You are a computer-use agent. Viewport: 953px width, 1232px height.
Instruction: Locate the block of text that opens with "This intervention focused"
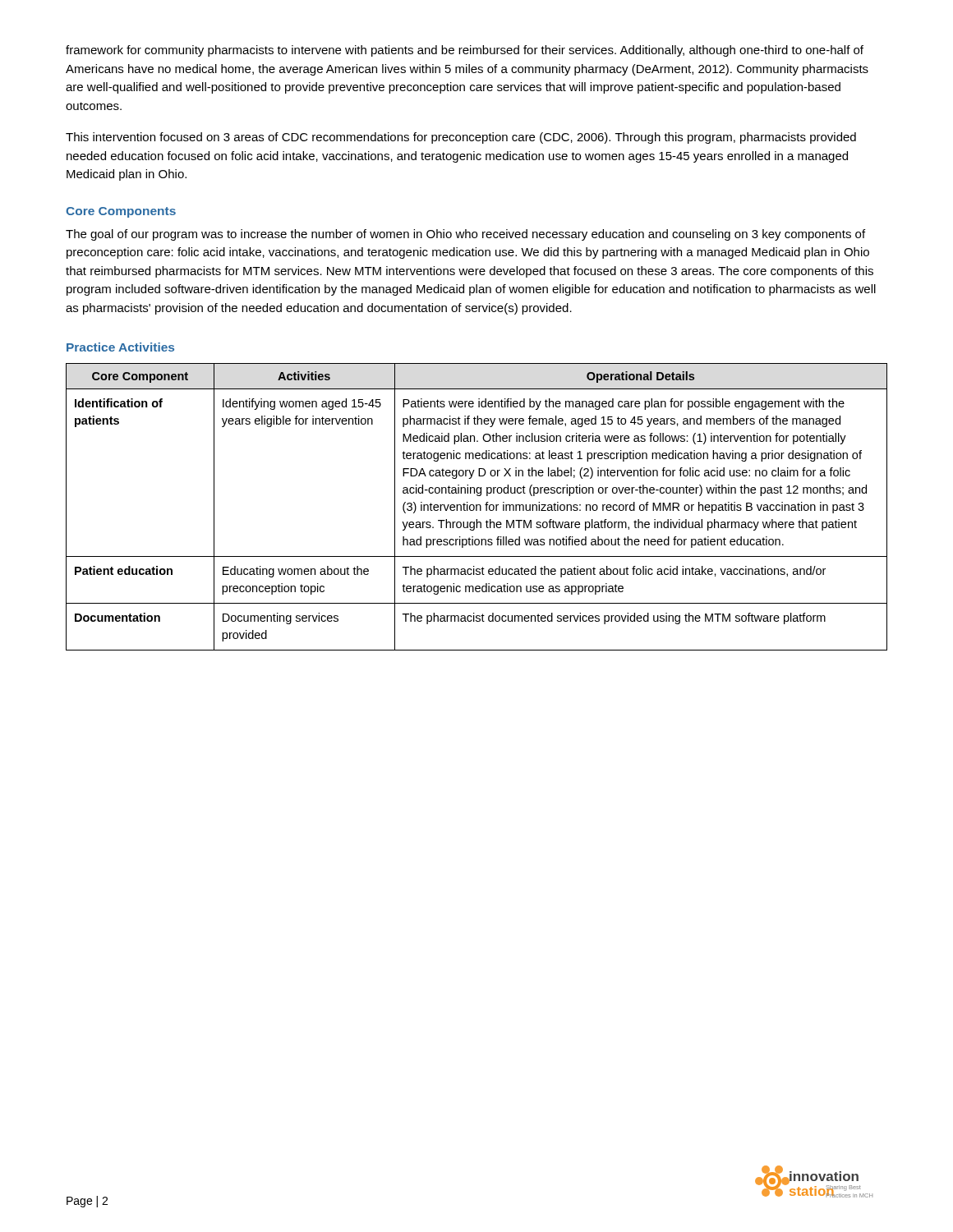point(461,155)
